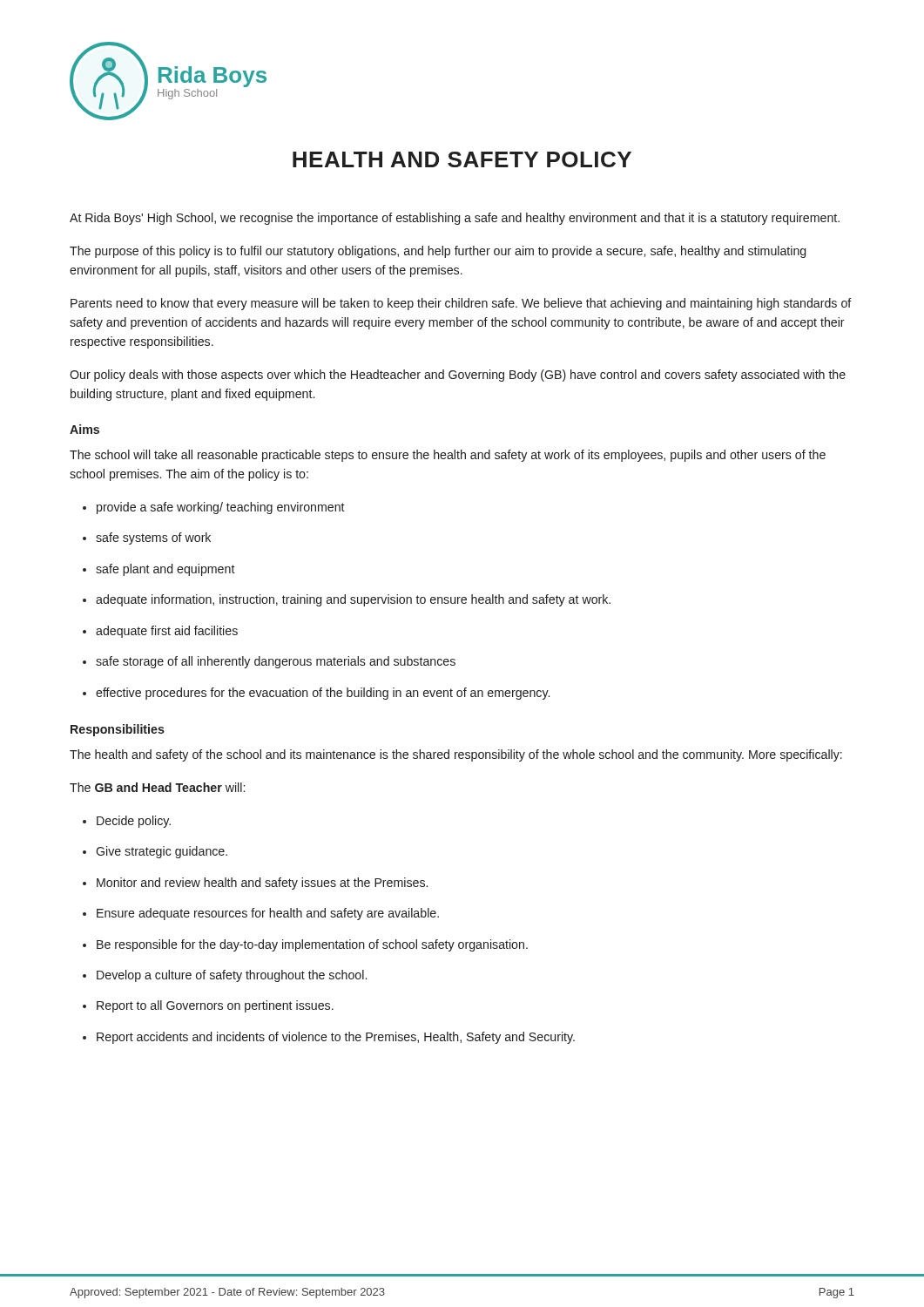Viewport: 924px width, 1307px height.
Task: Locate the list item containing "Monitor and review health and safety issues"
Action: pyautogui.click(x=255, y=884)
